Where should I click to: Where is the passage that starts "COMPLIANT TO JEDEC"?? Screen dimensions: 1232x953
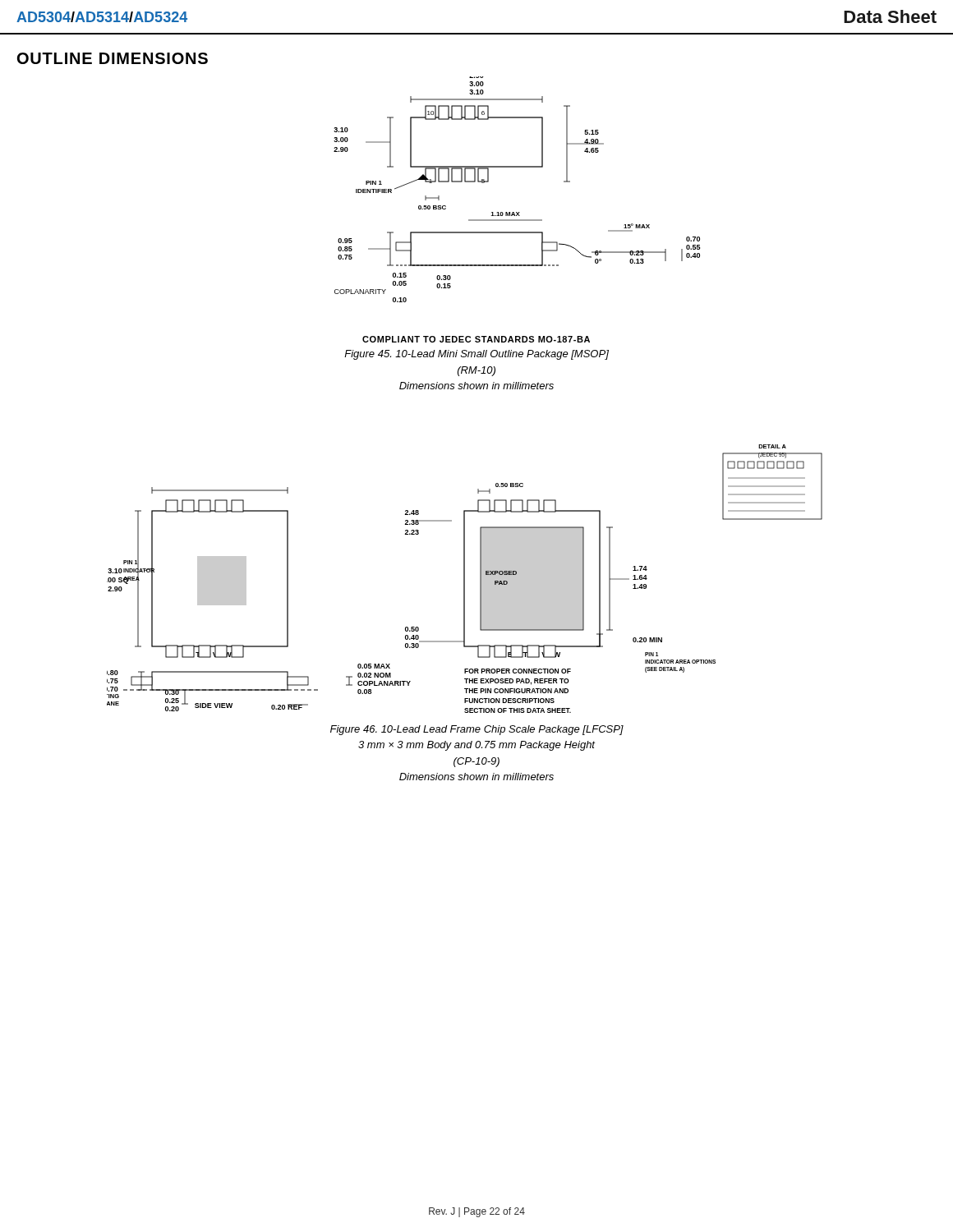476,339
